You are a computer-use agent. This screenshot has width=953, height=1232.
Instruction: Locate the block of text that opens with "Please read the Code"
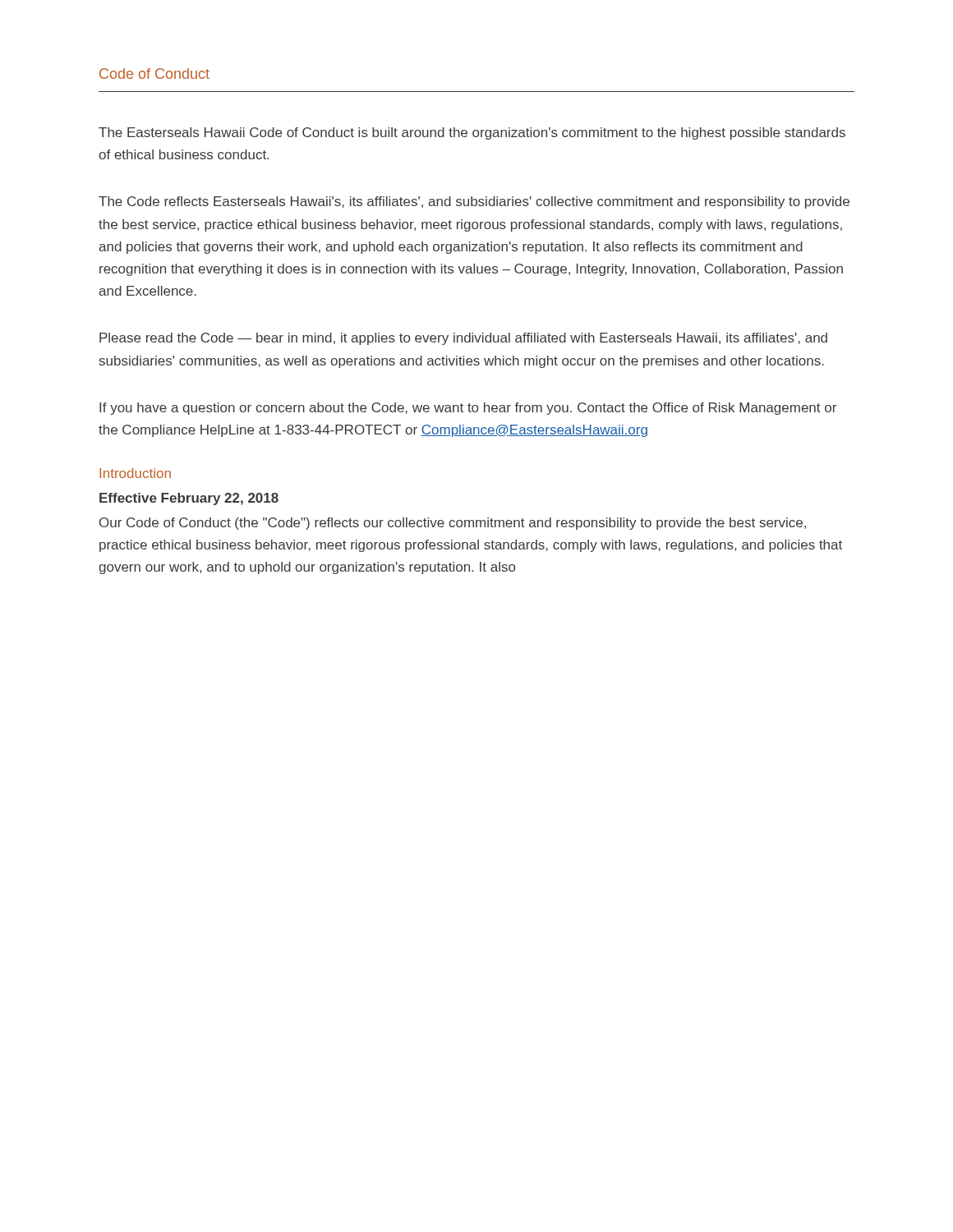(x=476, y=349)
